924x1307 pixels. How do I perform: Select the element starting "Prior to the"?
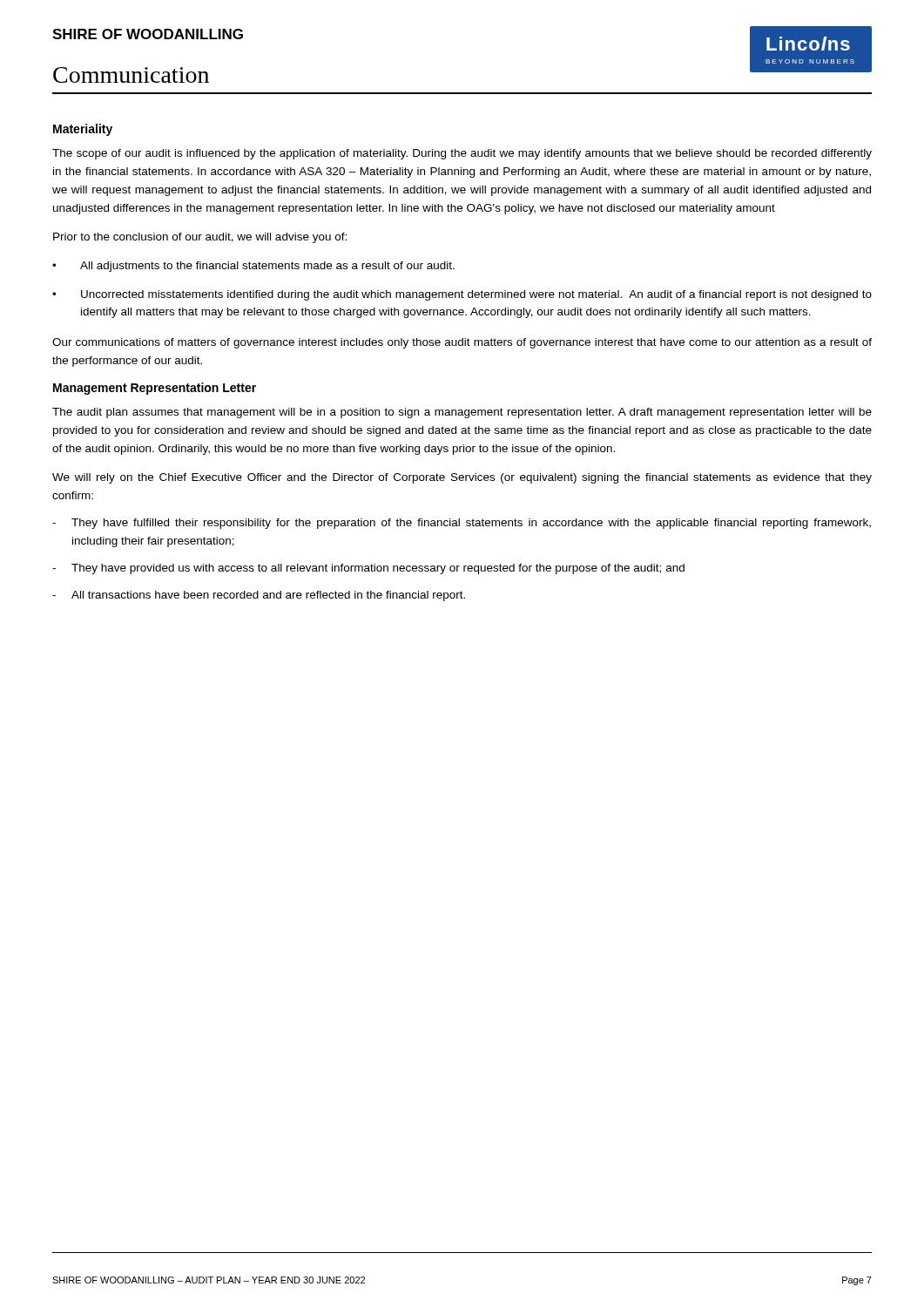[x=200, y=236]
